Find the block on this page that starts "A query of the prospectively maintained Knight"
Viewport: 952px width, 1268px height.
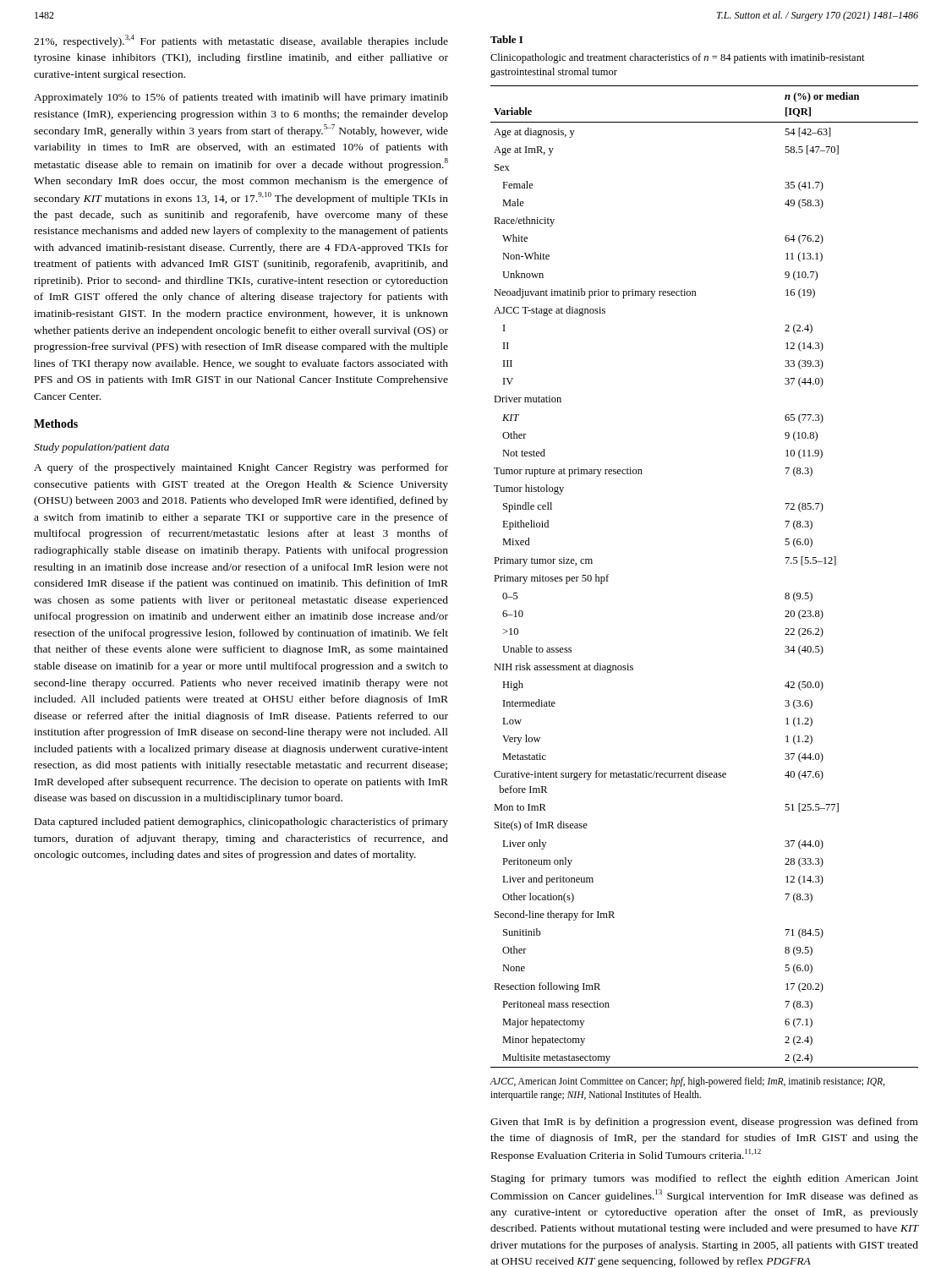pyautogui.click(x=241, y=633)
